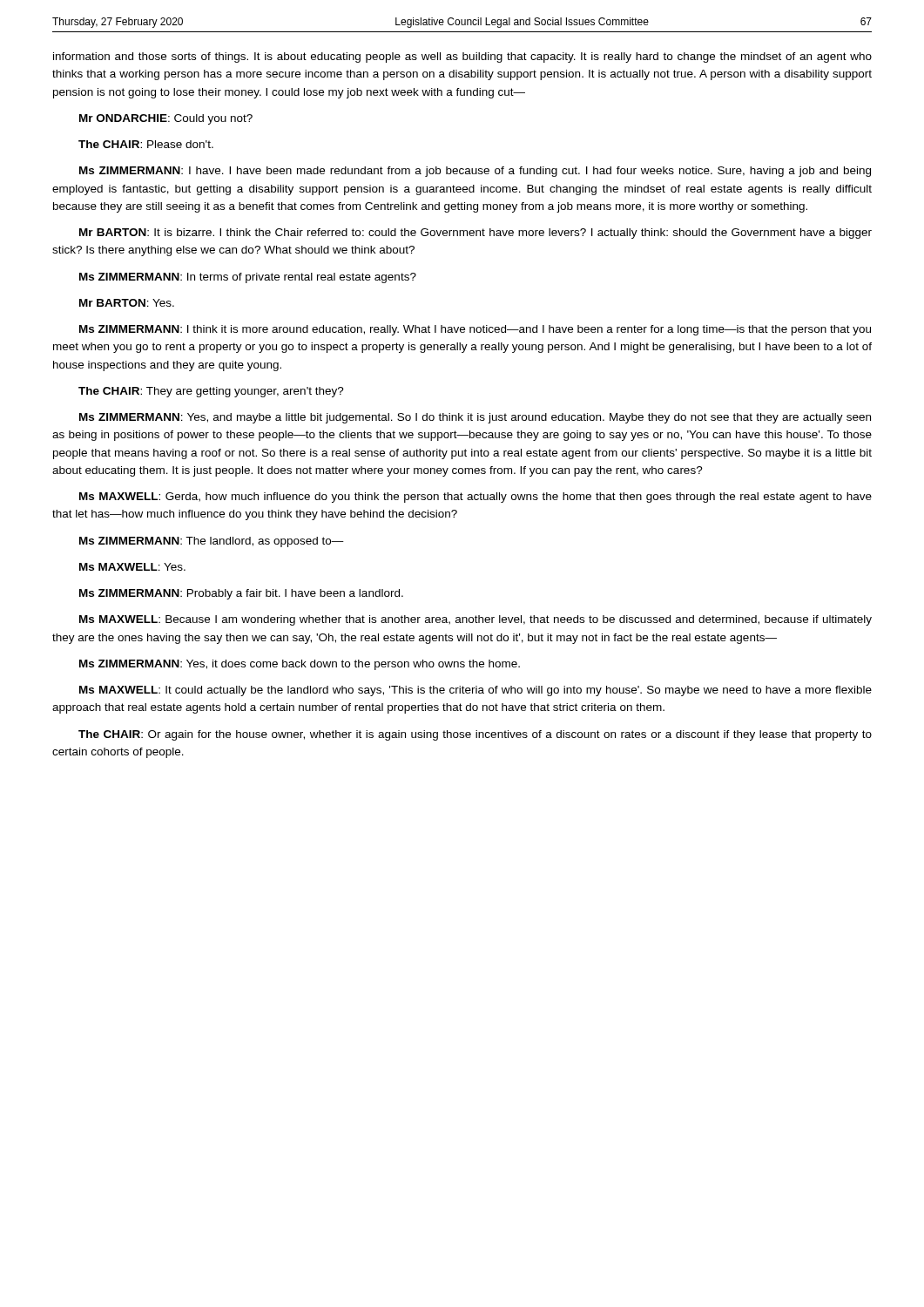Click on the region starting "Ms ZIMMERMANN: In terms"
The width and height of the screenshot is (924, 1307).
pos(247,276)
